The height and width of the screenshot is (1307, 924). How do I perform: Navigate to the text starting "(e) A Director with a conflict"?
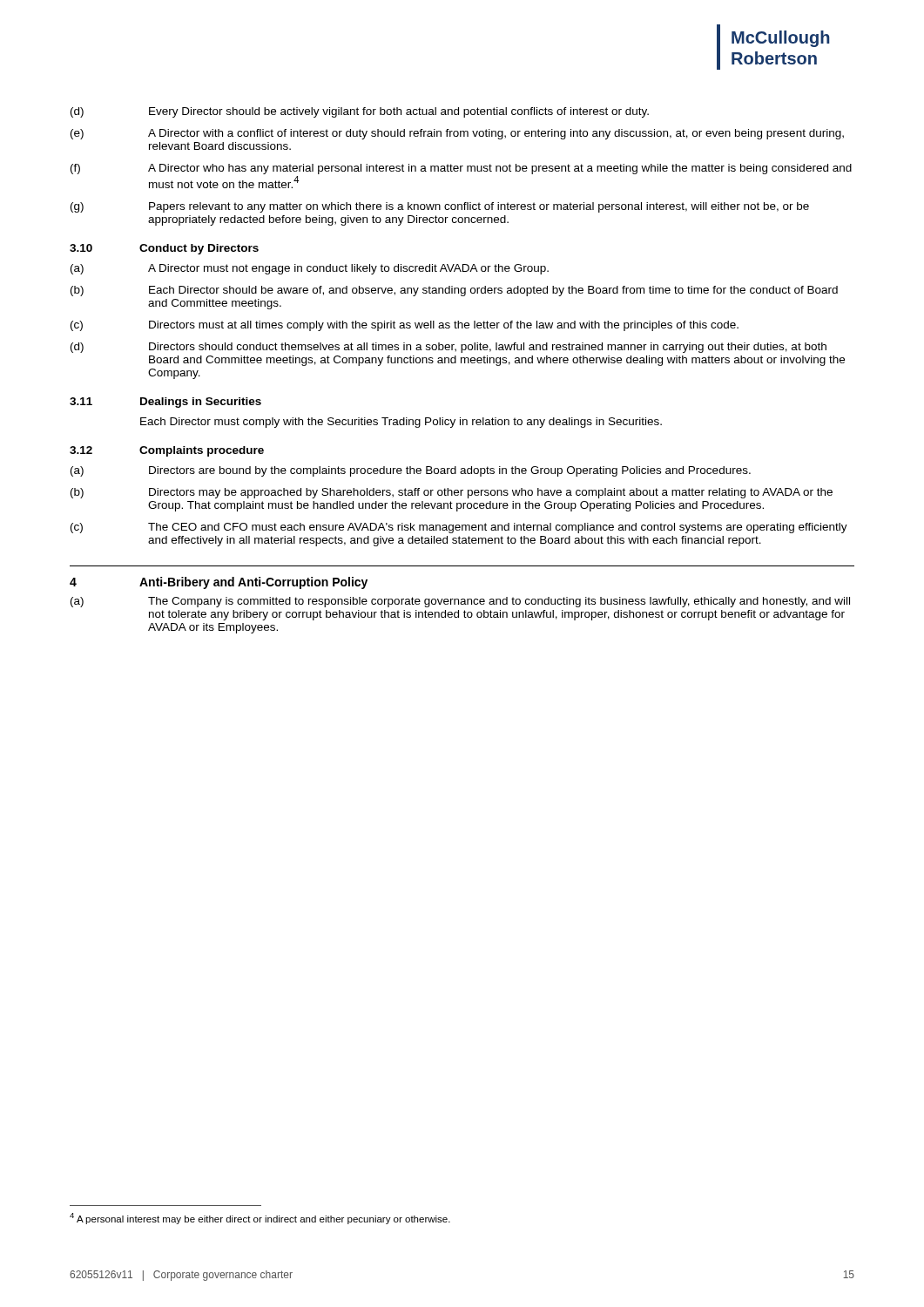(x=462, y=139)
